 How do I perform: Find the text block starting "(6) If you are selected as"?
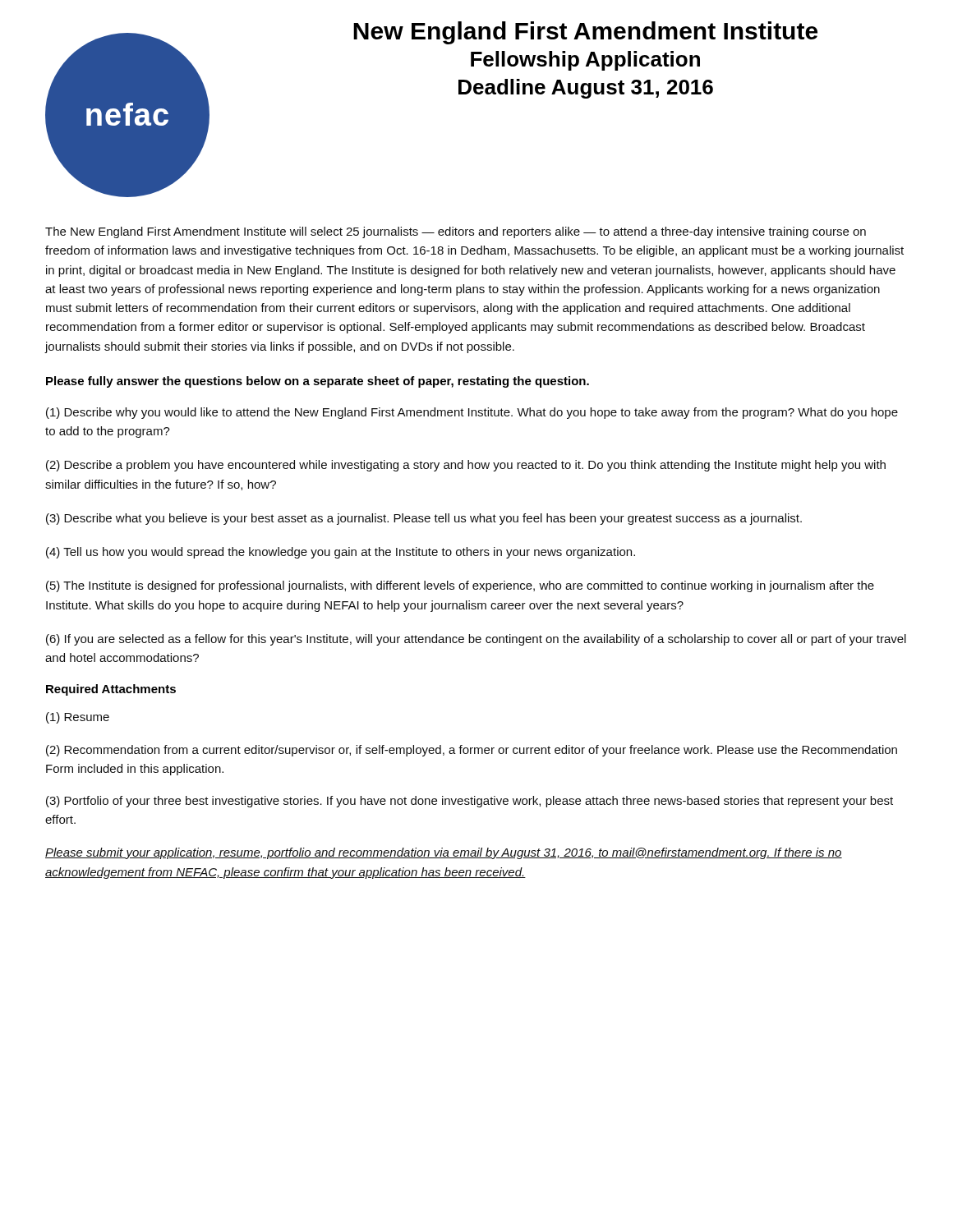(x=476, y=648)
